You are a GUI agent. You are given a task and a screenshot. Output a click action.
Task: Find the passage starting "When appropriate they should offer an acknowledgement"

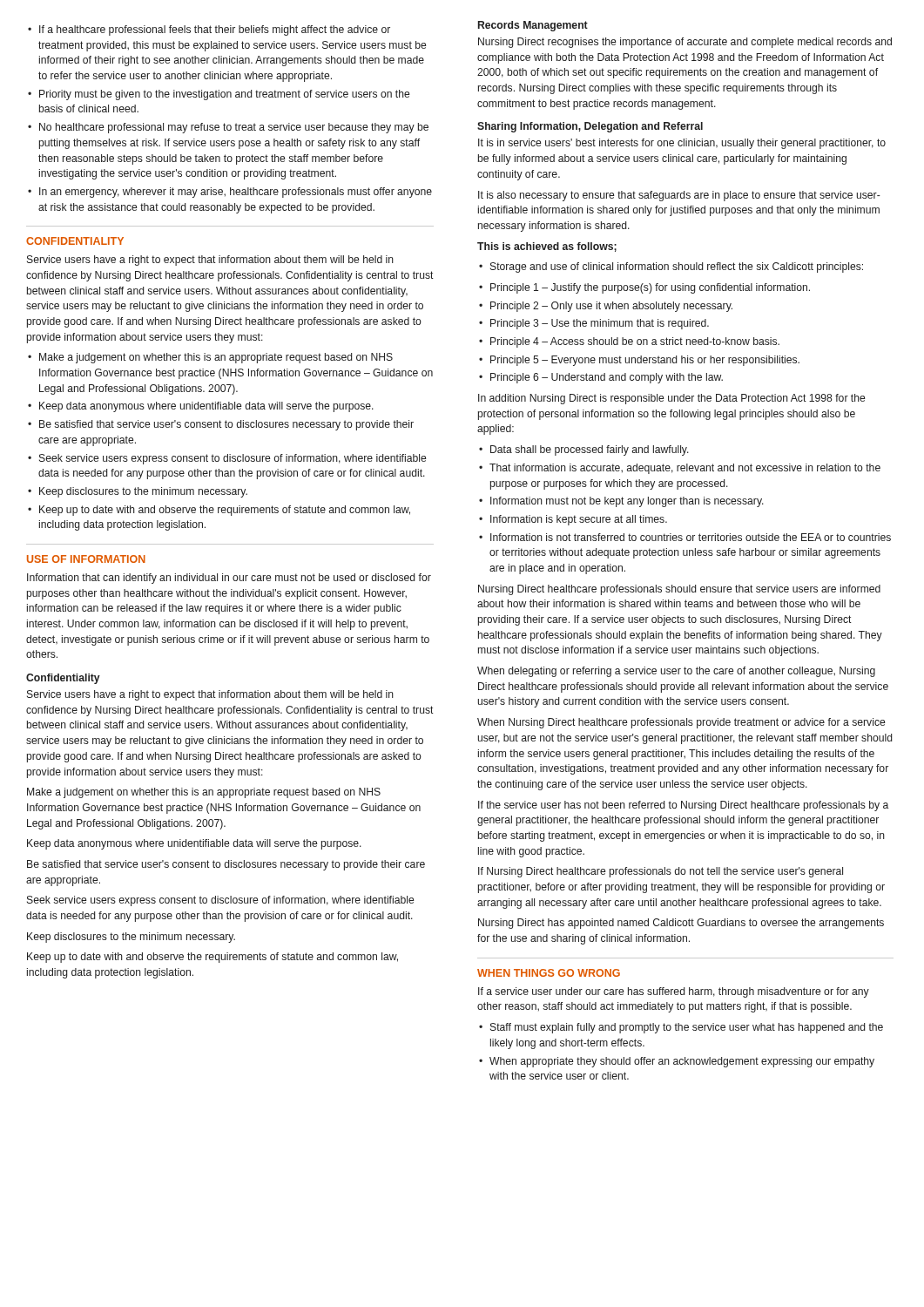[x=682, y=1069]
